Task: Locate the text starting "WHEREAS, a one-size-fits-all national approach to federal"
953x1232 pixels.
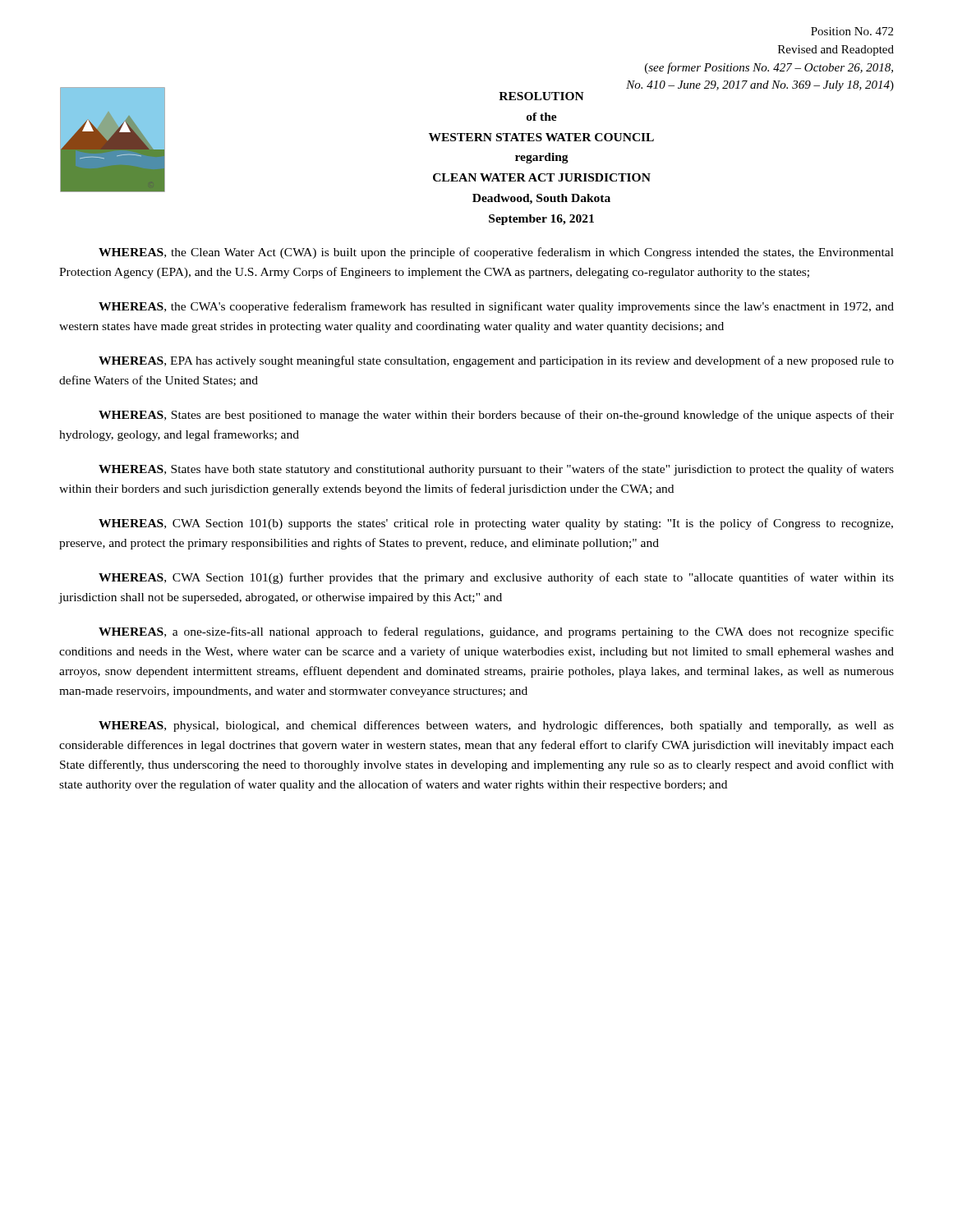Action: [x=476, y=661]
